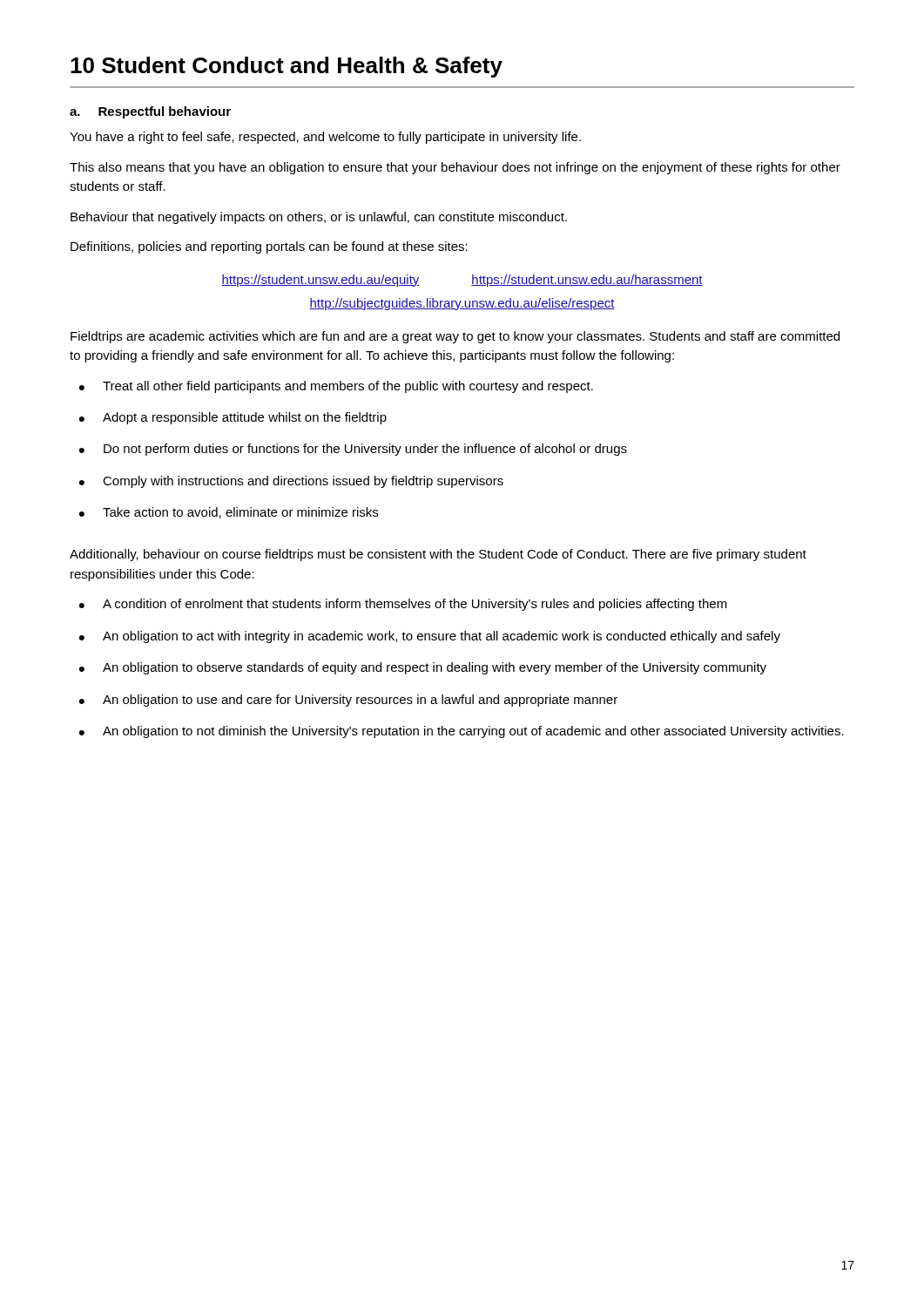Locate the block starting "Additionally, behaviour on course fieldtrips must be consistent"
924x1307 pixels.
pos(438,564)
